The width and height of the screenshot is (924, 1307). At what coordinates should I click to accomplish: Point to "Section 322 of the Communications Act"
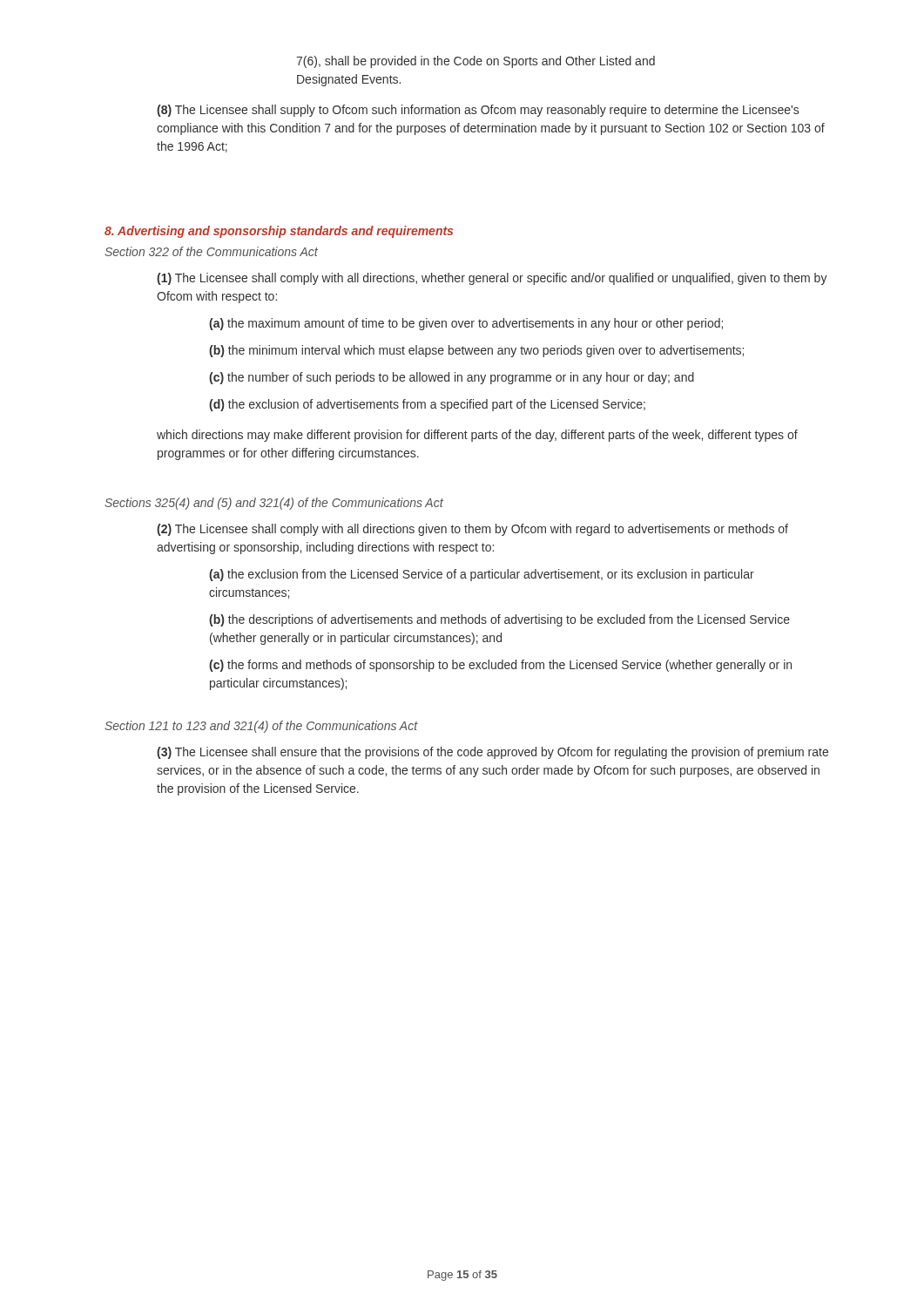point(211,252)
